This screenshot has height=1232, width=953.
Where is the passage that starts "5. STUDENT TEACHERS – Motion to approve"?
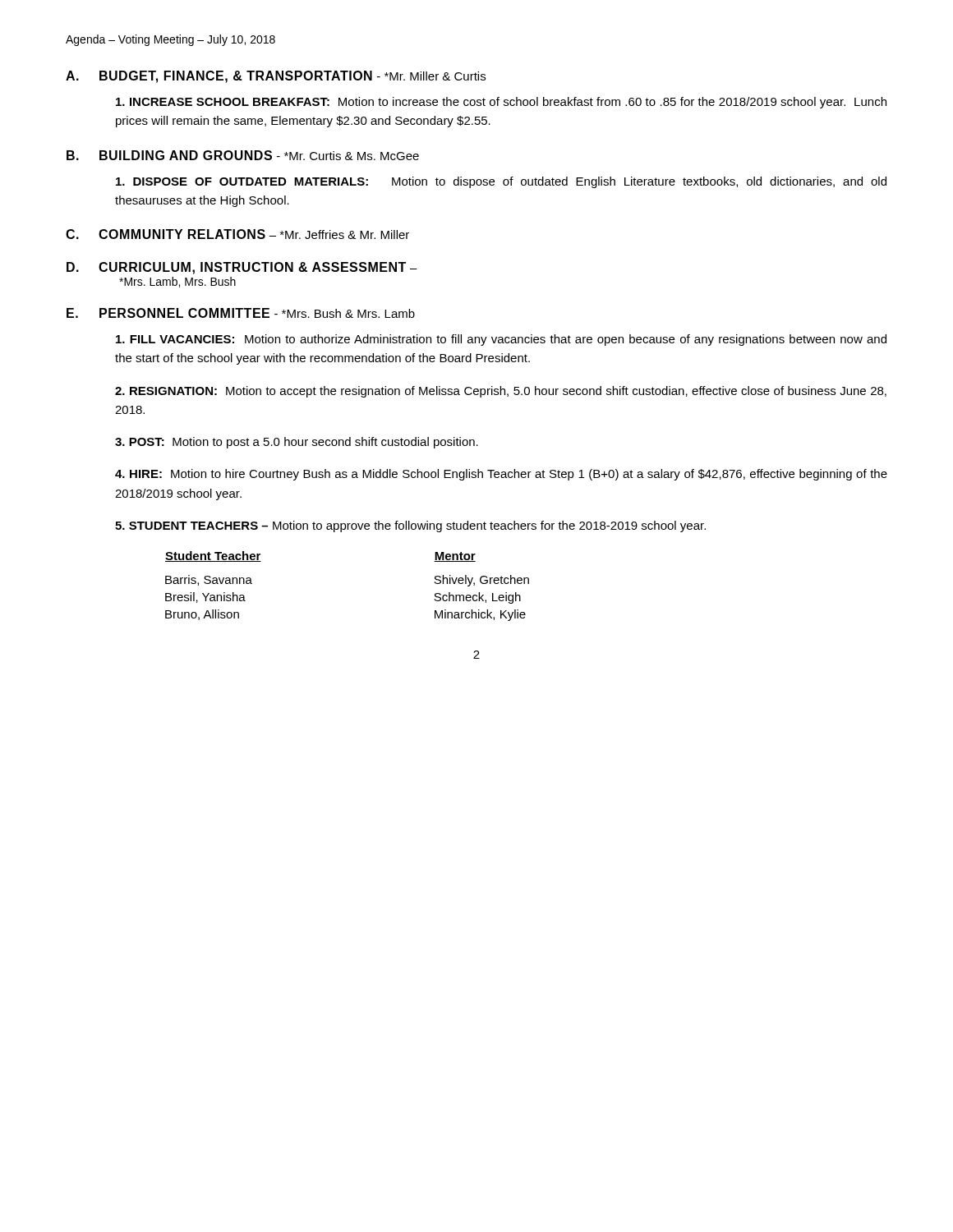(501, 525)
